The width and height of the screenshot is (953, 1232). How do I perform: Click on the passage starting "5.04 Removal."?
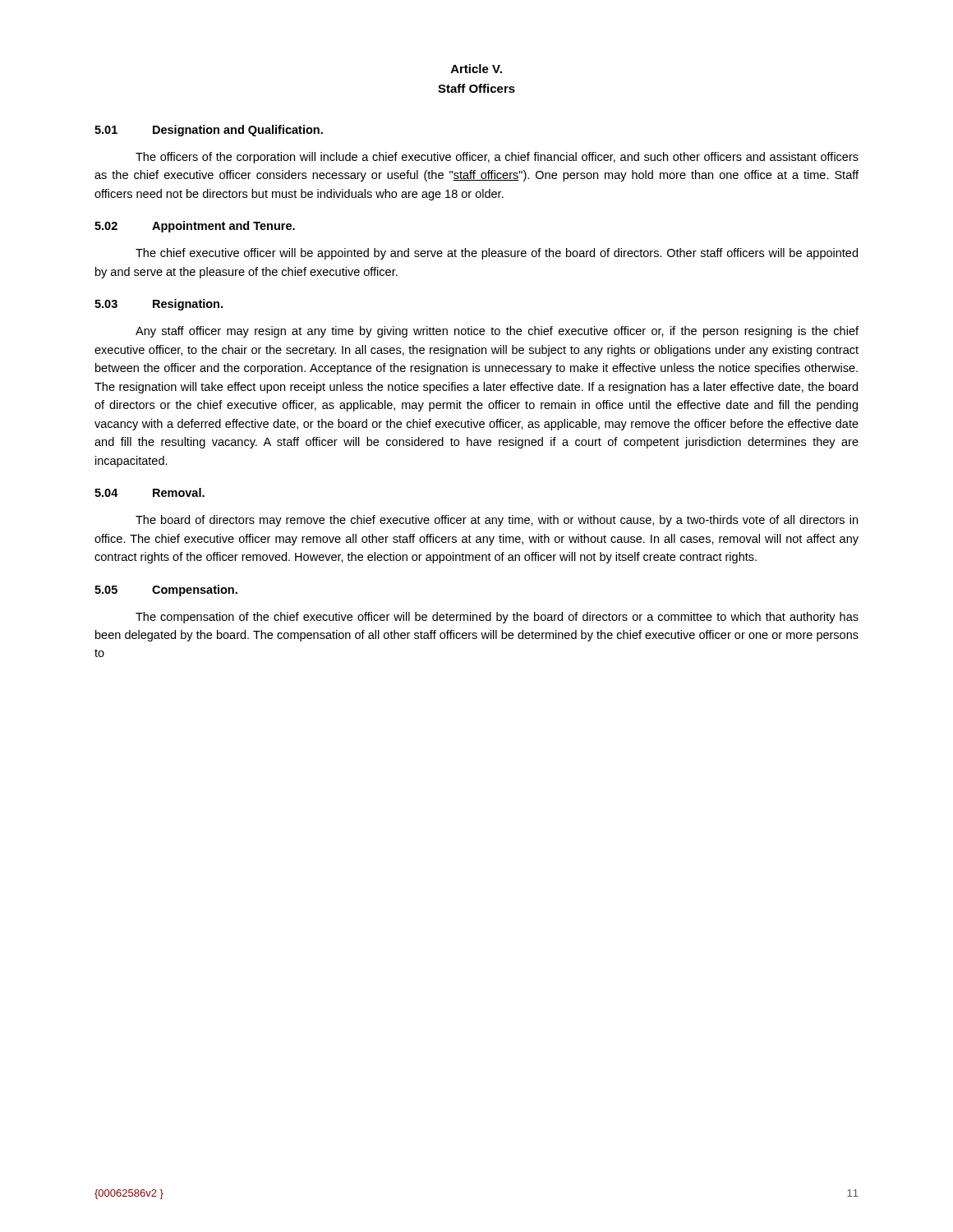click(150, 493)
